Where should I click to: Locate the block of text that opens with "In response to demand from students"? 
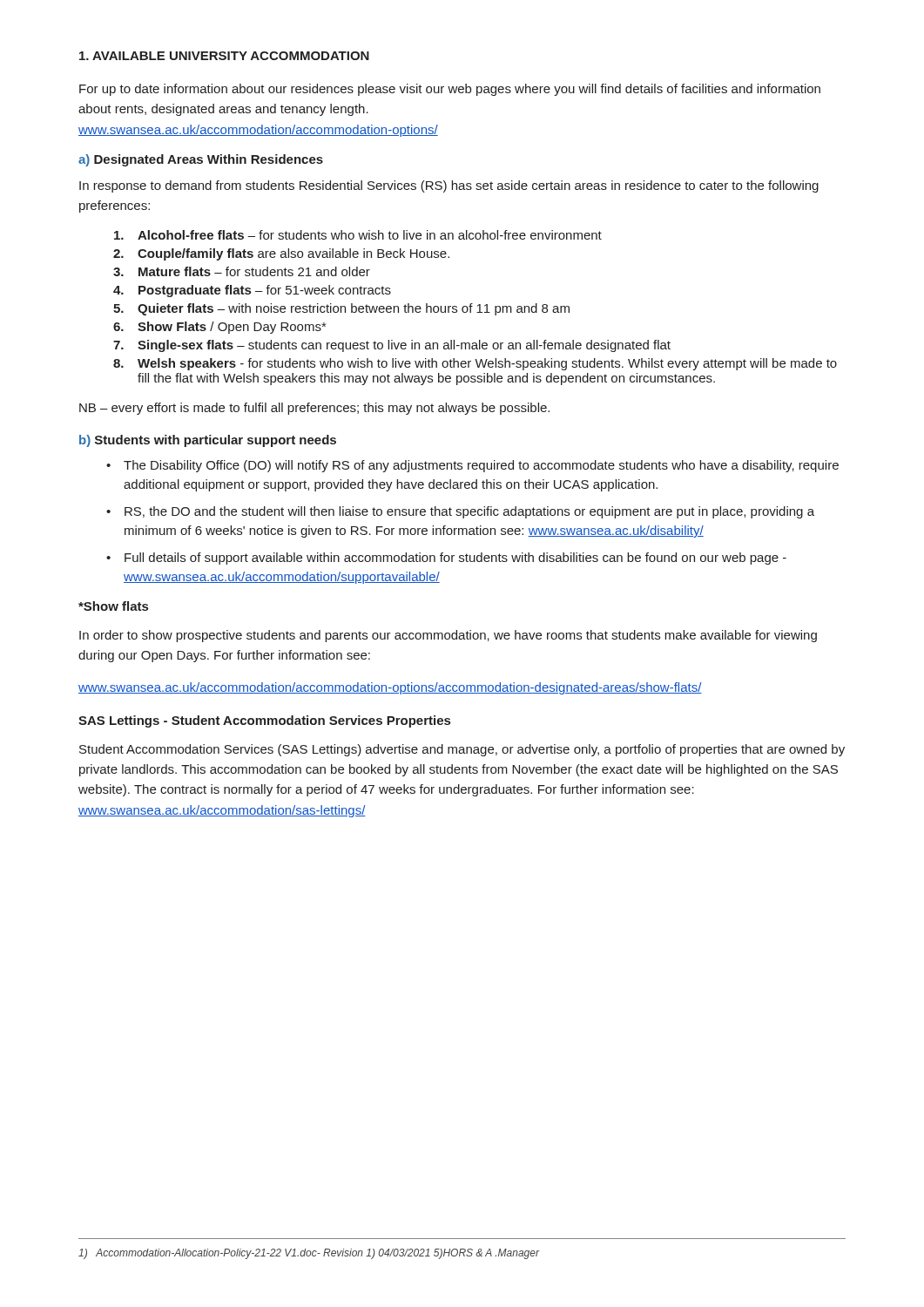462,195
